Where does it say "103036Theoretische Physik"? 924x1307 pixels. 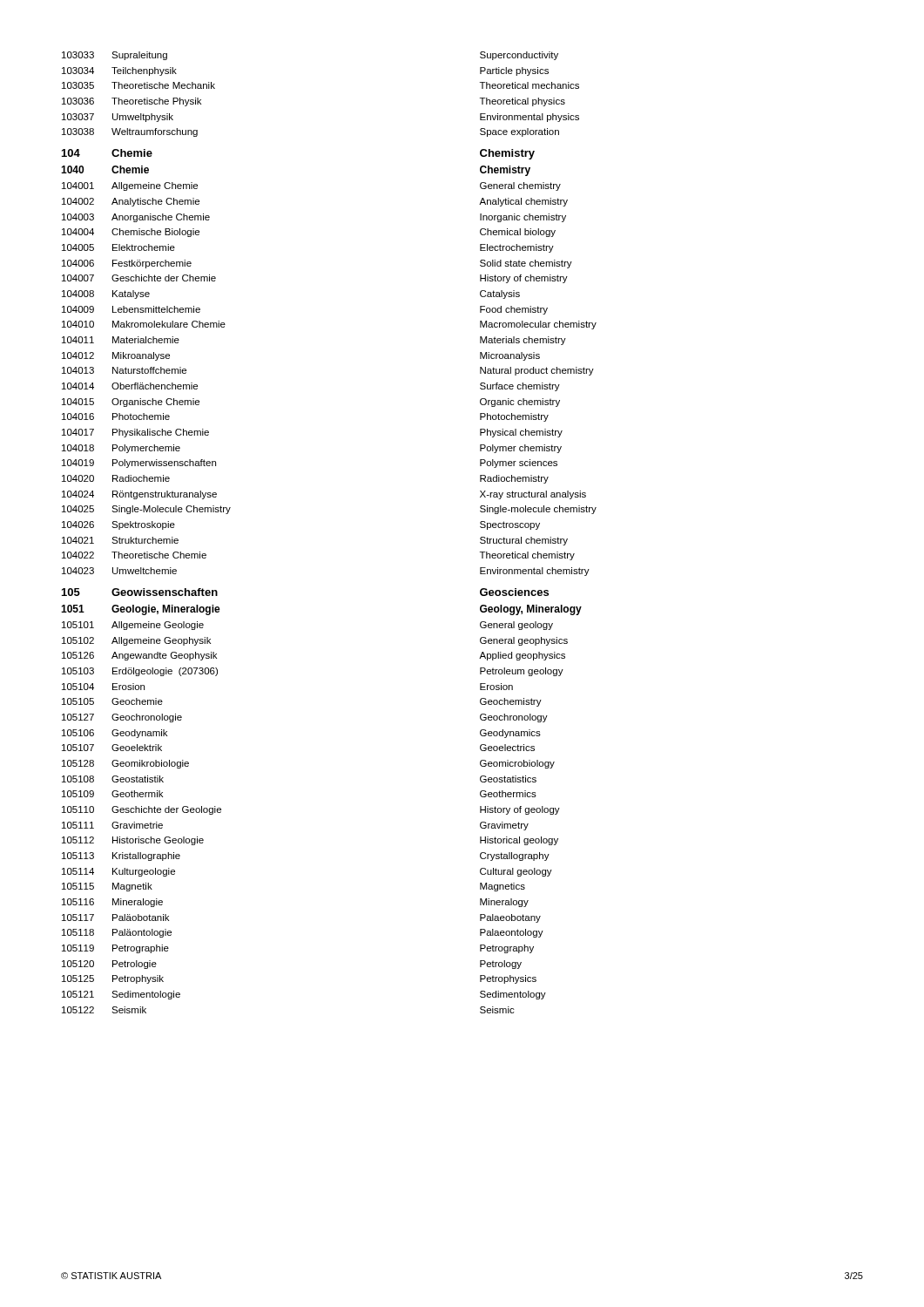pos(131,101)
